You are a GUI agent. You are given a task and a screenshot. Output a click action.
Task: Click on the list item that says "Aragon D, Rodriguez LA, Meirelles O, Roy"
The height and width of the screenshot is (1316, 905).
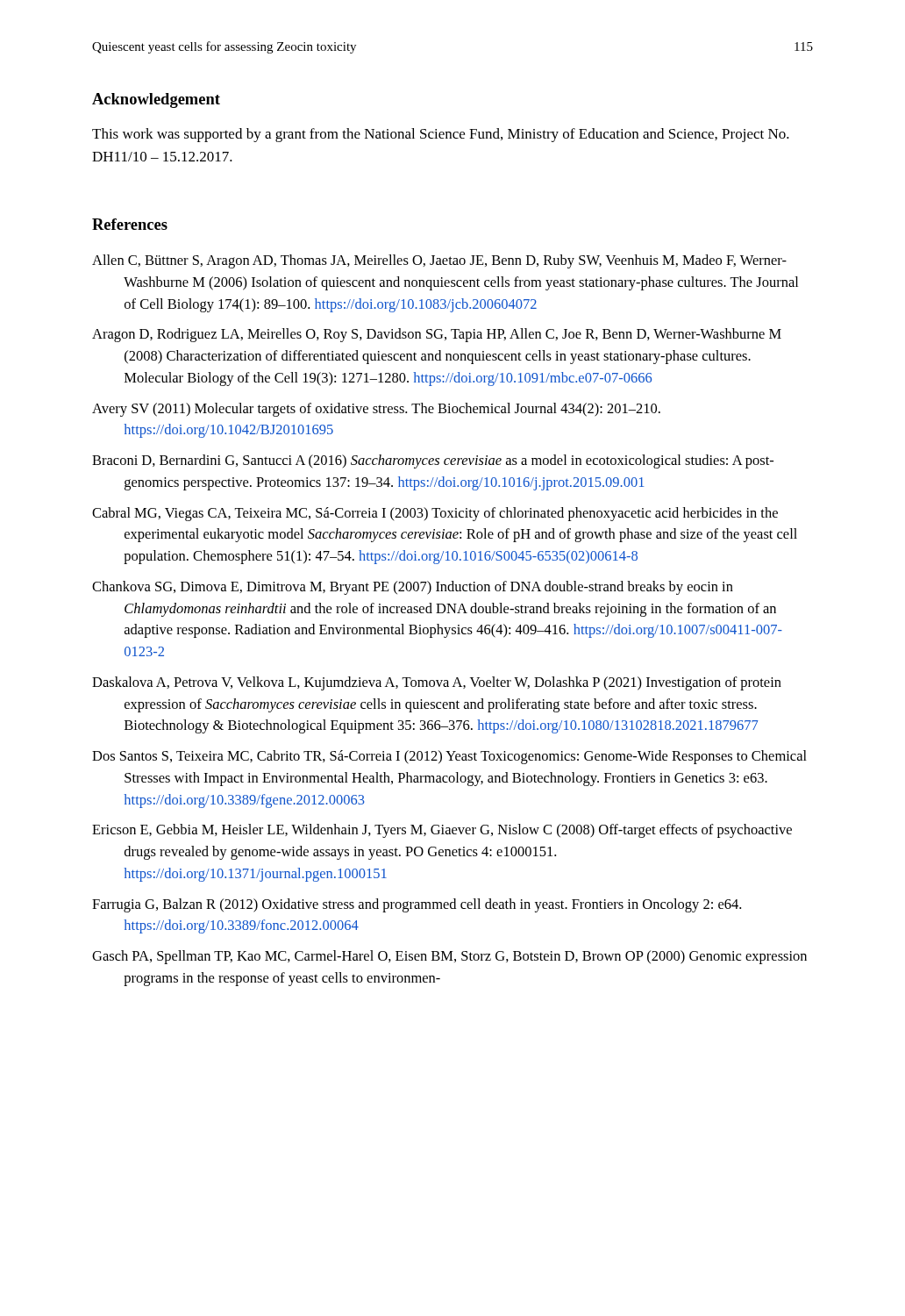click(x=437, y=356)
